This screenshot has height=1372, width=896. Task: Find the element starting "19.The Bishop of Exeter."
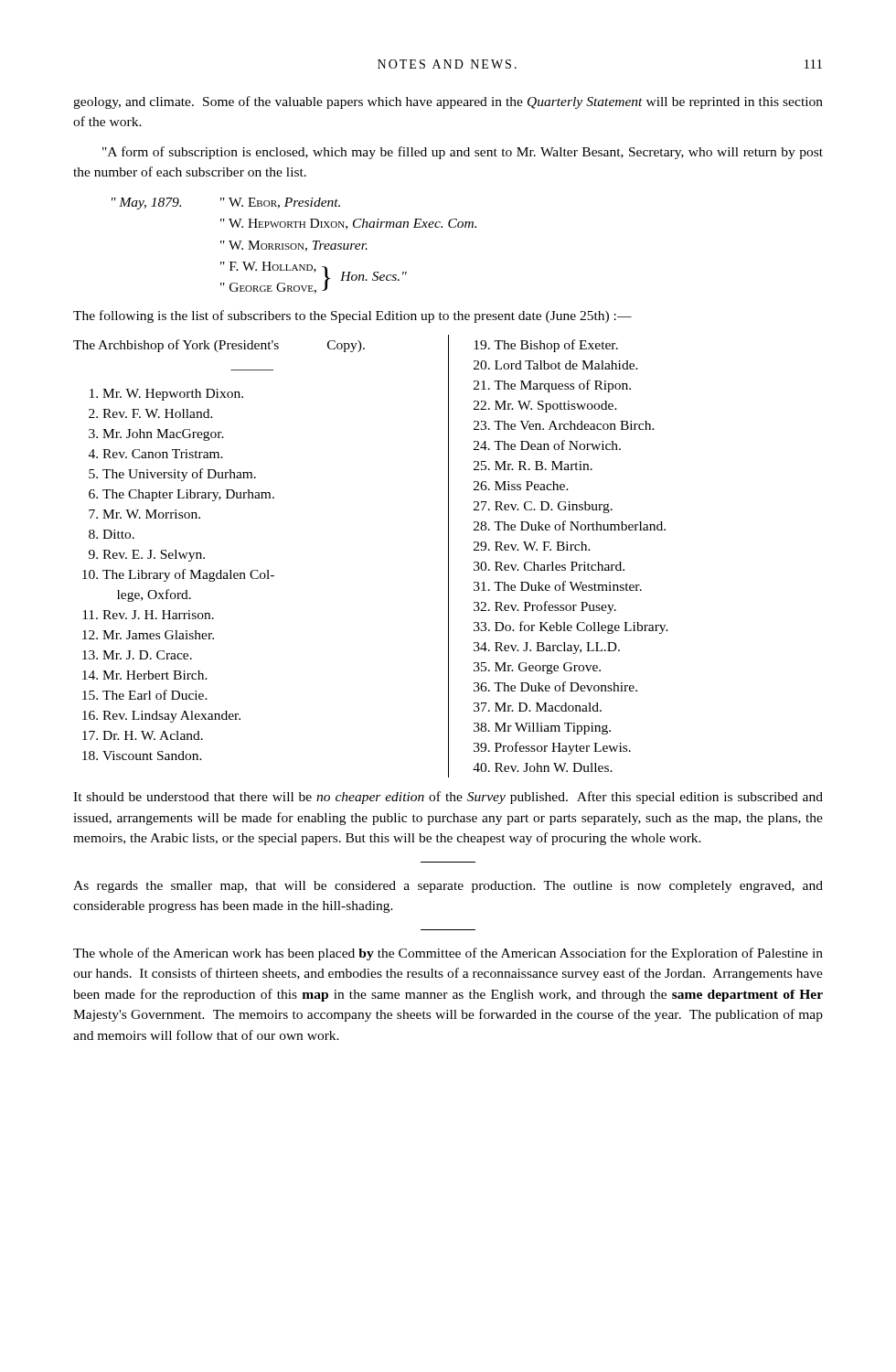(x=546, y=346)
